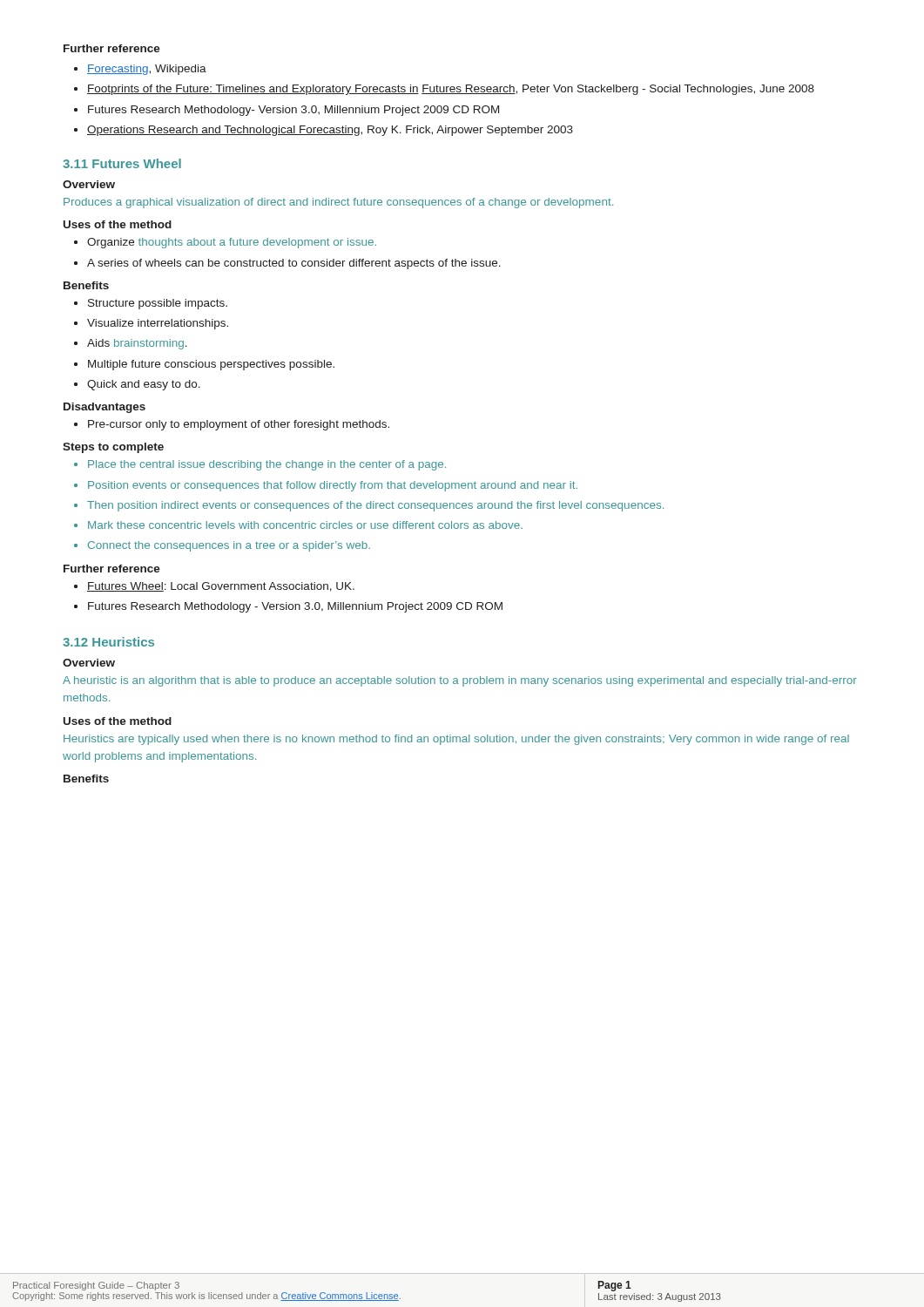This screenshot has width=924, height=1307.
Task: Find "Steps to complete" on this page
Action: (x=113, y=447)
